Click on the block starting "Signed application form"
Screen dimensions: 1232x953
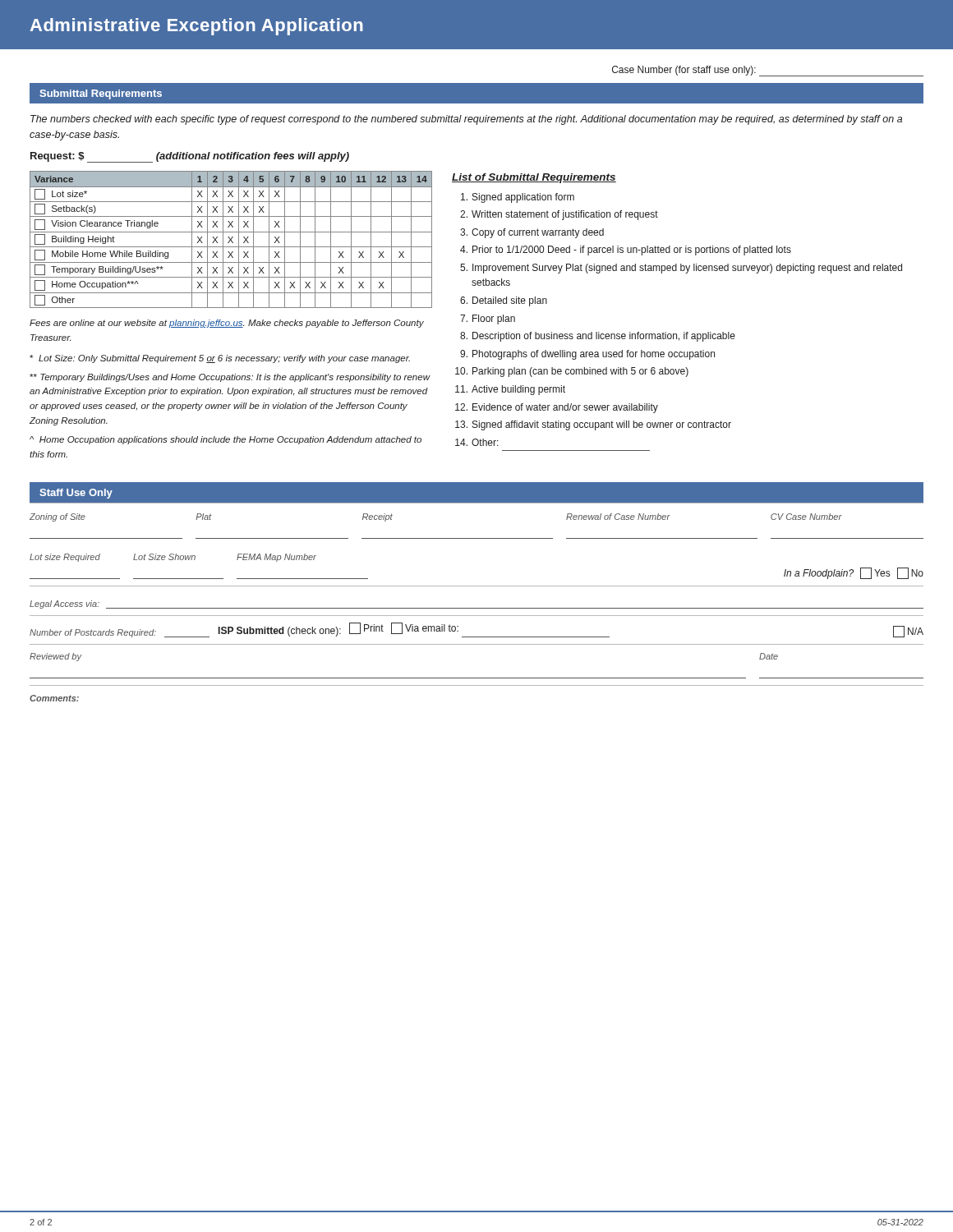tap(513, 197)
